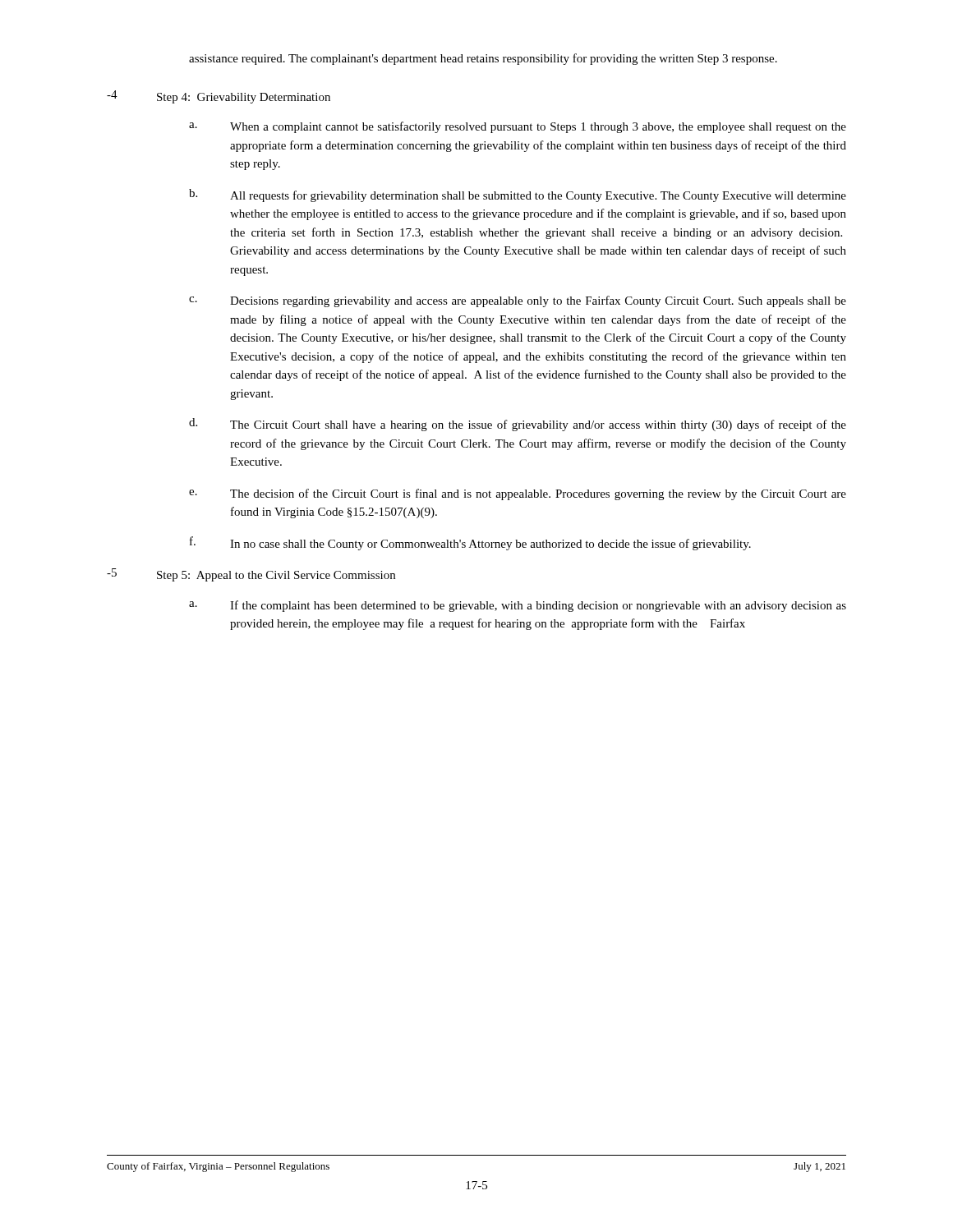Locate the text block with the text "assistance required. The complainant's"
This screenshot has height=1232, width=953.
click(x=483, y=58)
